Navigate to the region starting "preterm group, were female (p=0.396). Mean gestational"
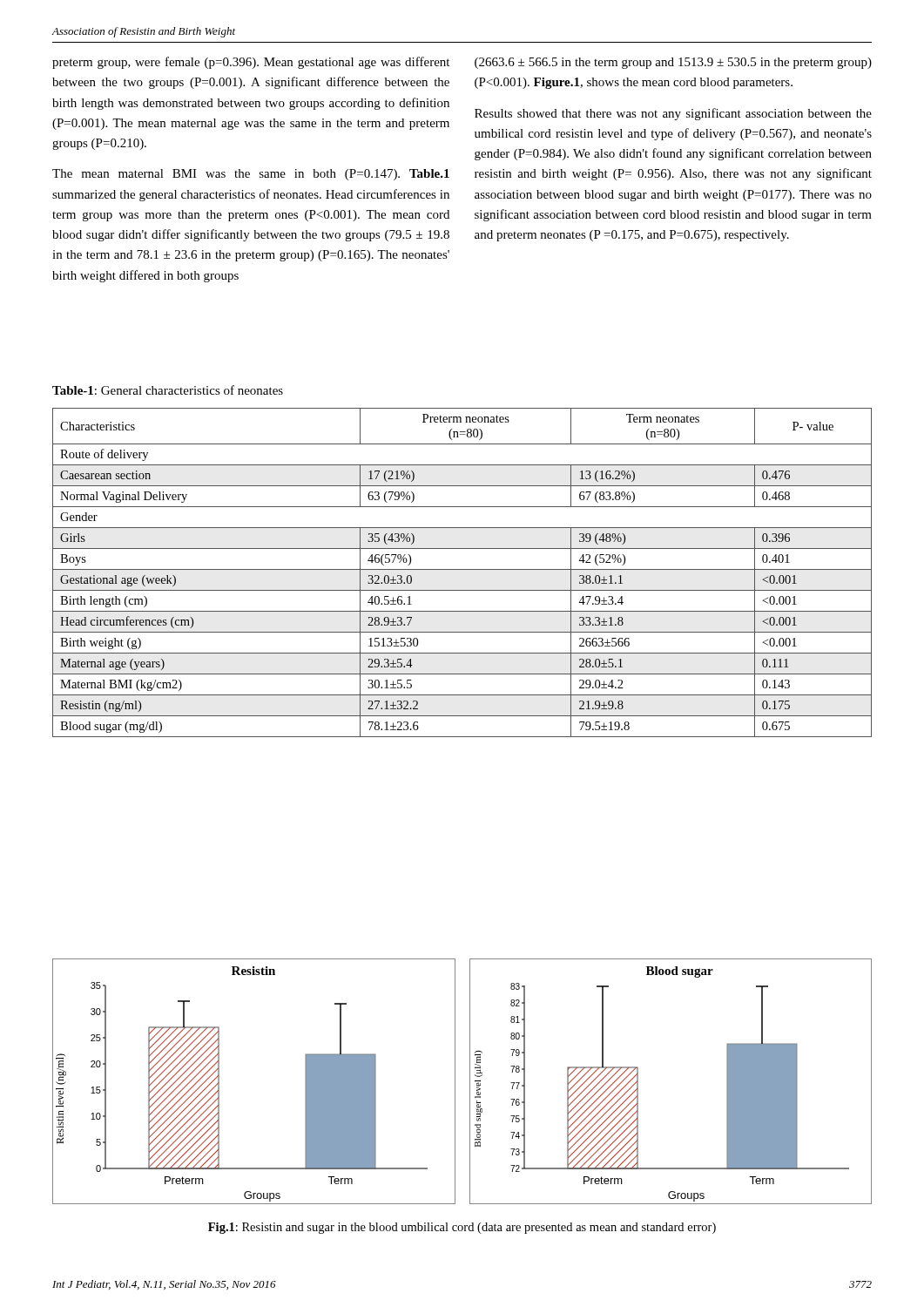The height and width of the screenshot is (1307, 924). click(251, 169)
